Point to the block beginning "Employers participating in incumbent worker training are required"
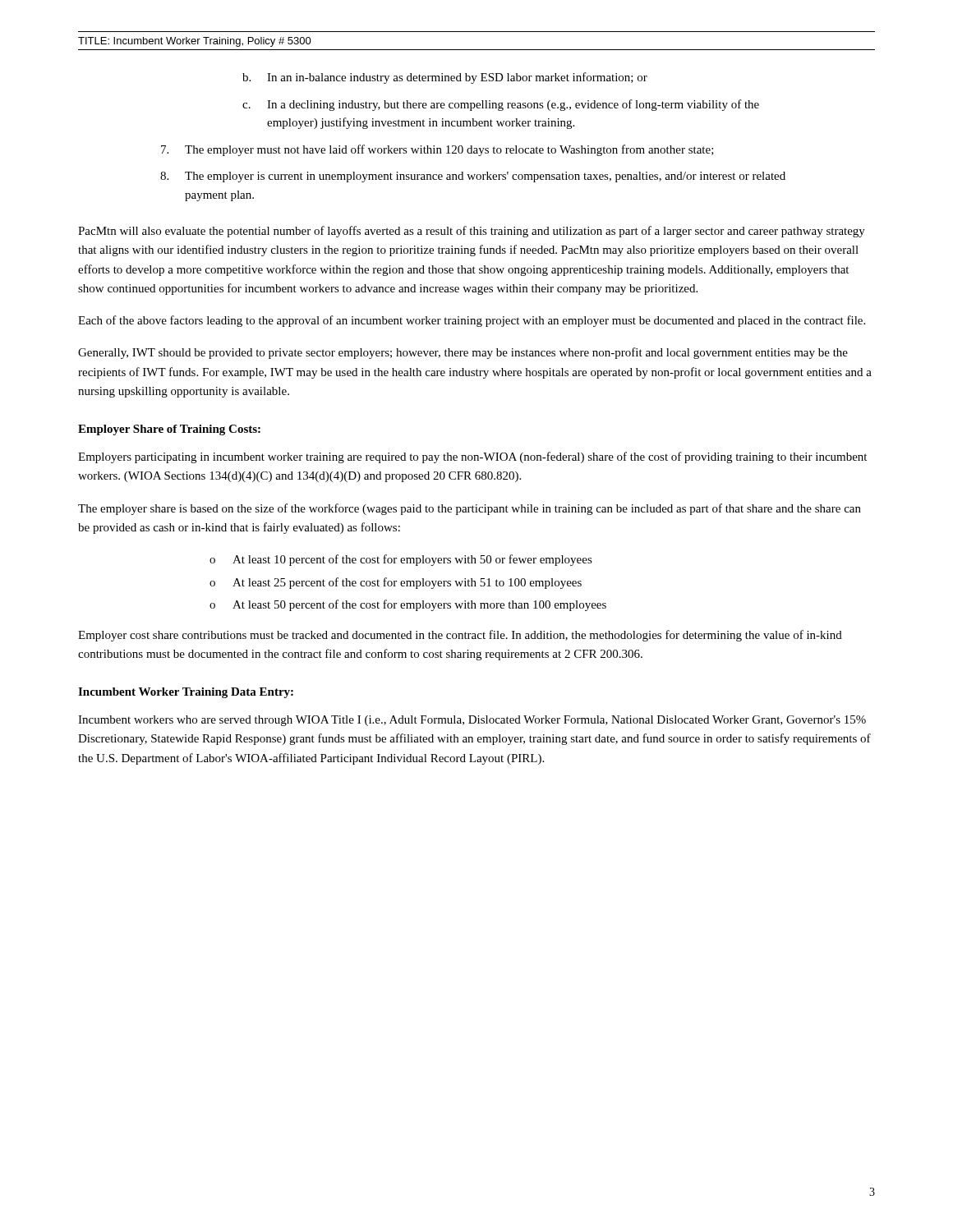 coord(473,466)
